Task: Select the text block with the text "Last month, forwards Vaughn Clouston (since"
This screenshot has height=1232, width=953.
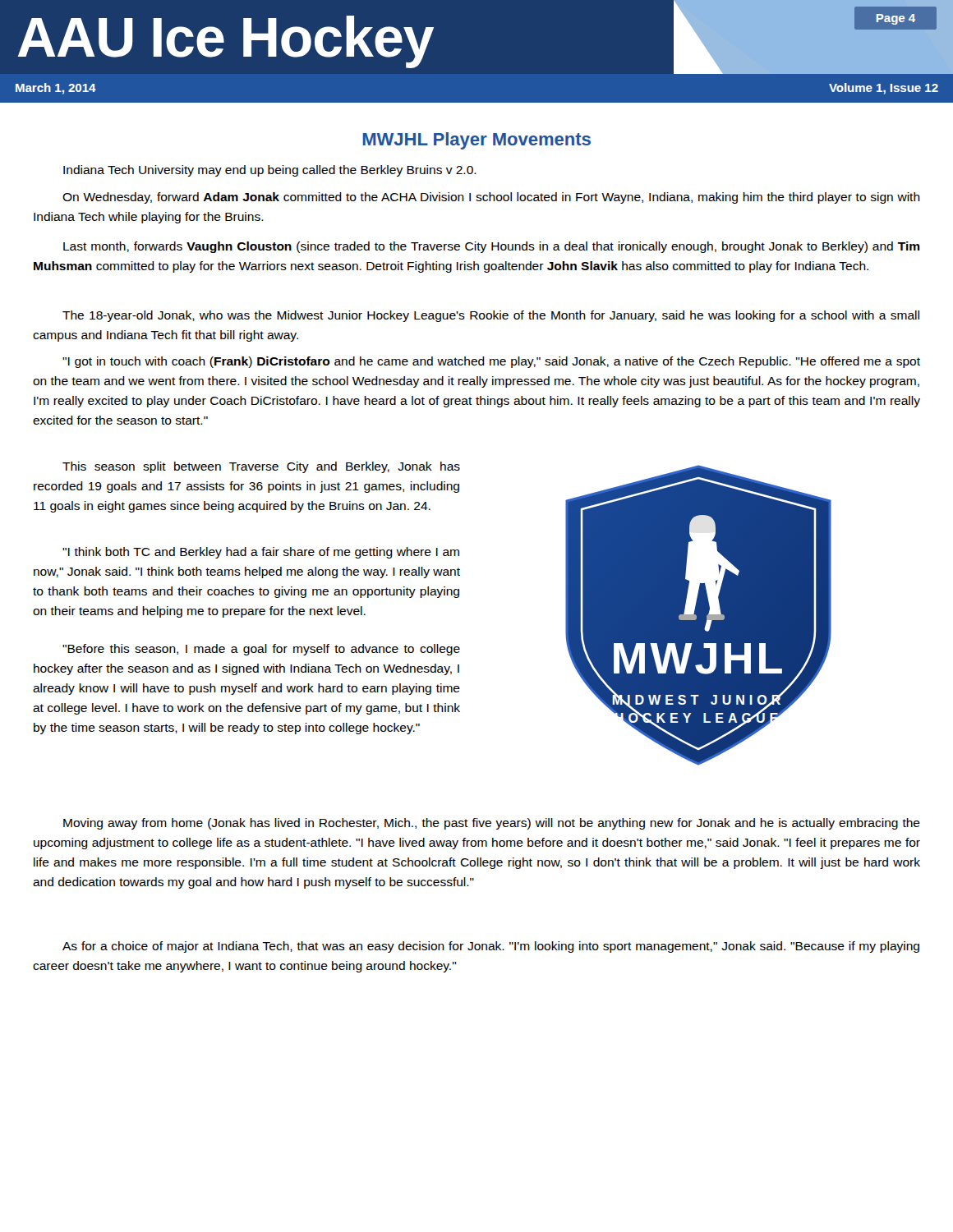Action: coord(476,256)
